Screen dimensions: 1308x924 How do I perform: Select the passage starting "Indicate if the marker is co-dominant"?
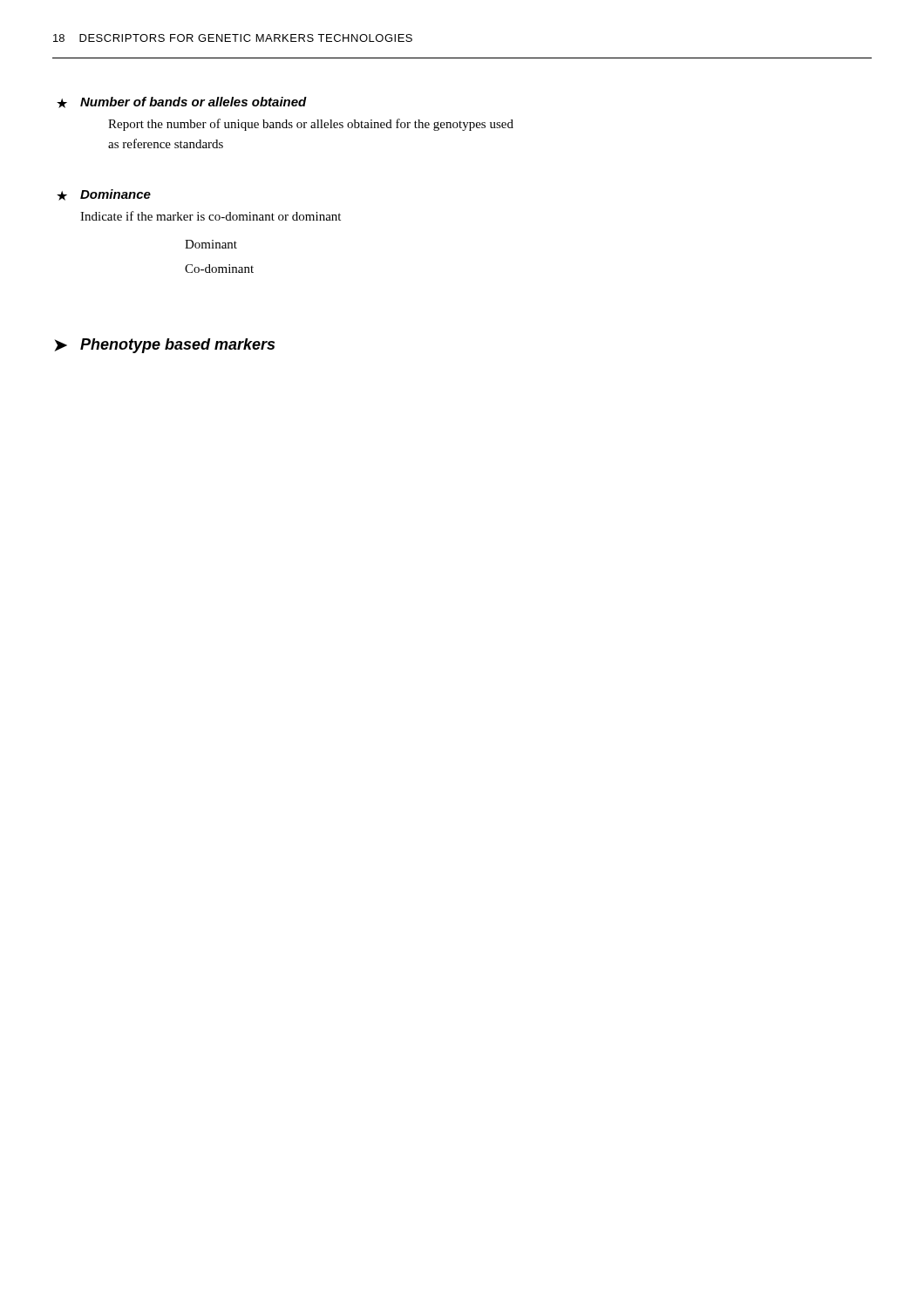[211, 216]
